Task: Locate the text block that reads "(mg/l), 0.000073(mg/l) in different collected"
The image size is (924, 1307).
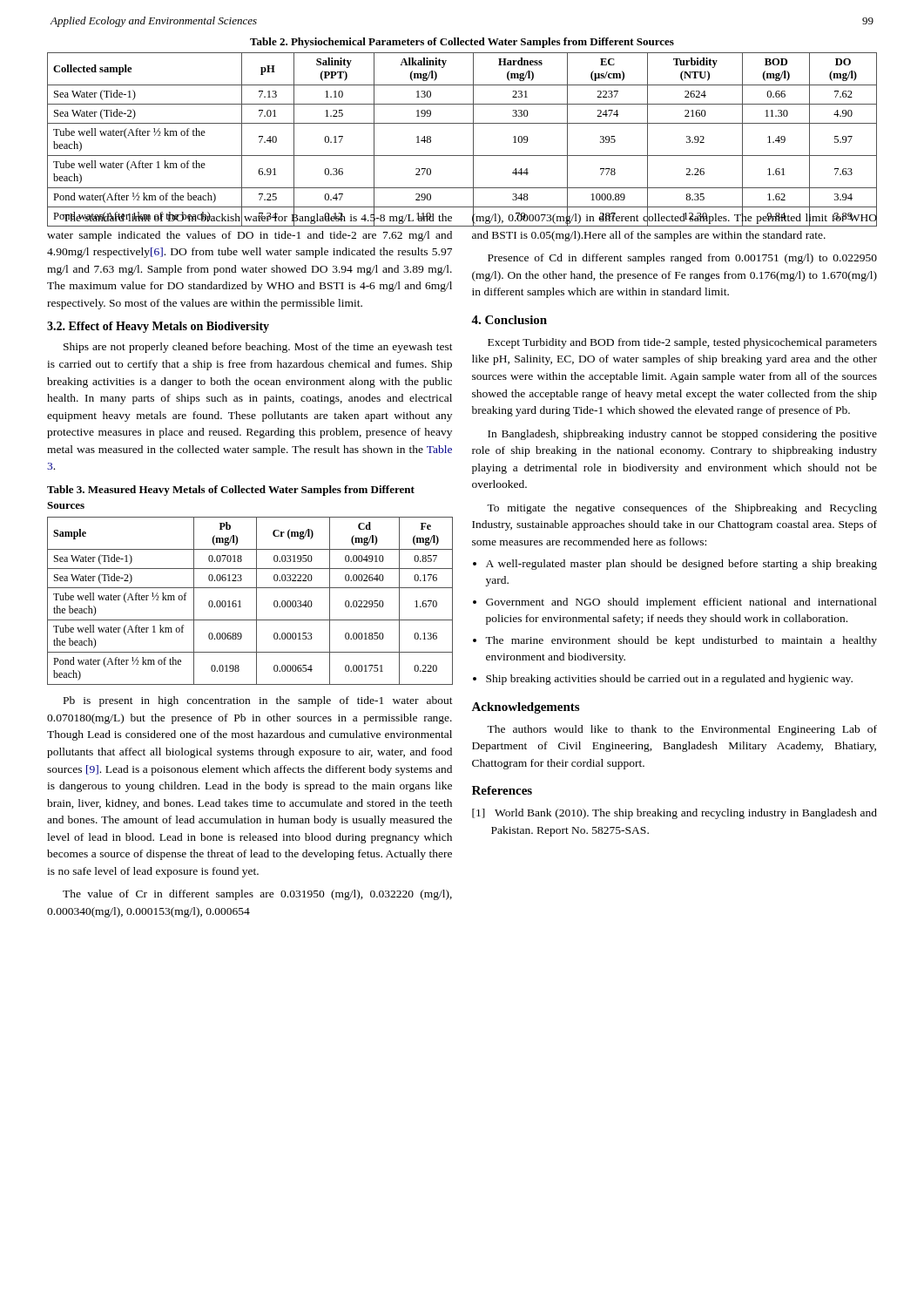Action: pos(674,226)
